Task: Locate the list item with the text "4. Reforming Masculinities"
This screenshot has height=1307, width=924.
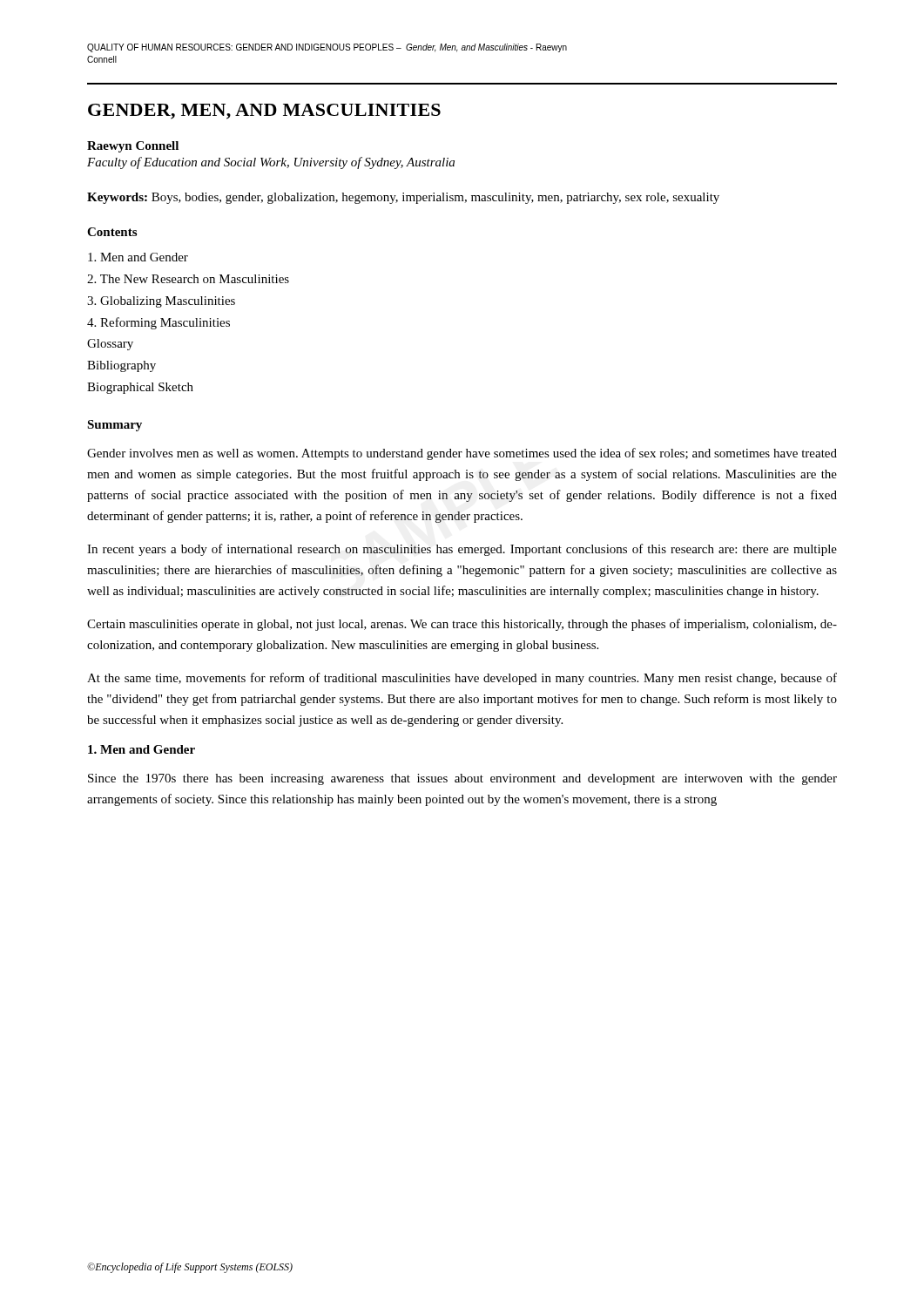Action: 159,322
